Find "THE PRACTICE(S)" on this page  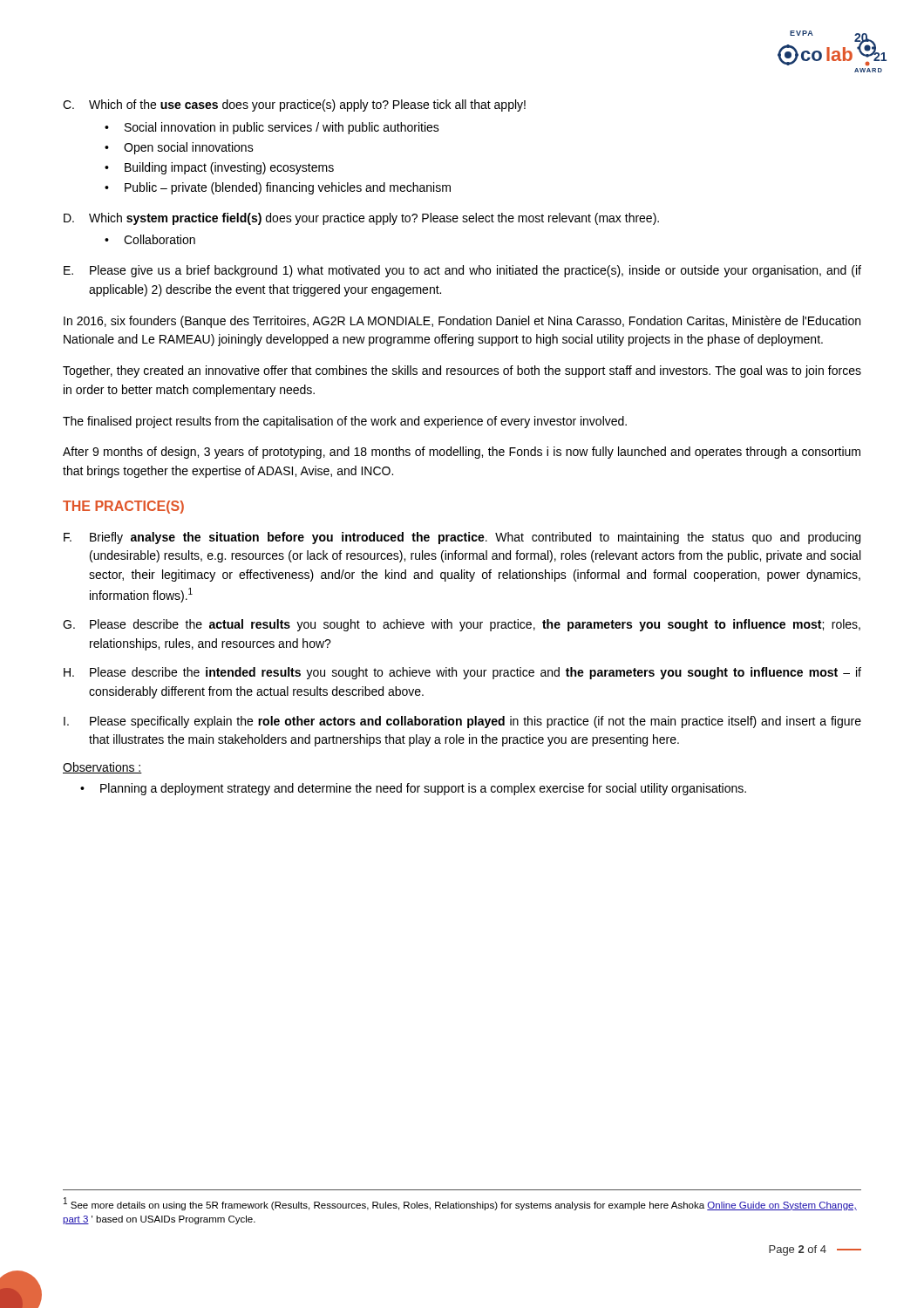124,506
